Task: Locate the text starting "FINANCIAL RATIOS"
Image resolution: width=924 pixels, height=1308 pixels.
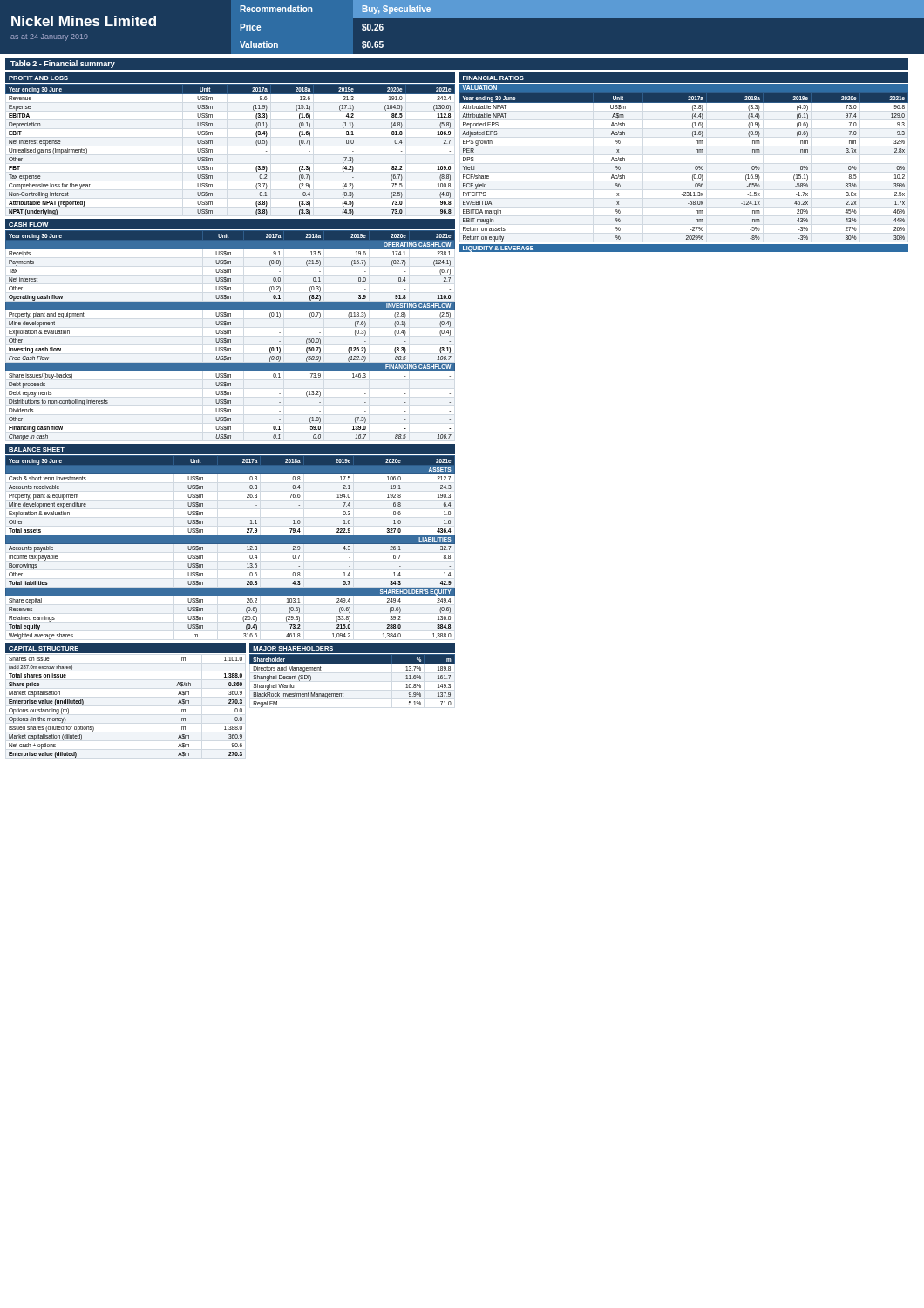Action: coord(493,78)
